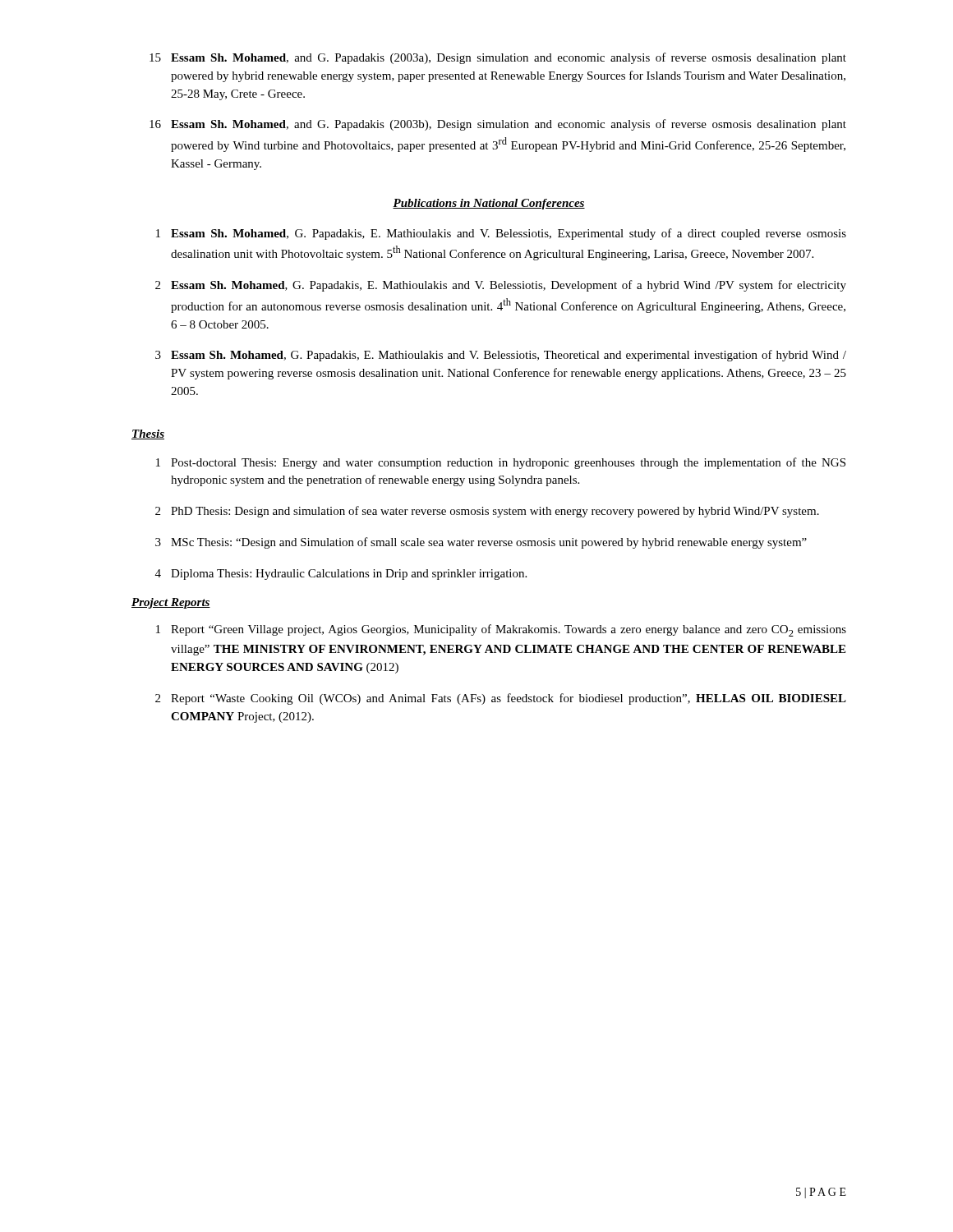This screenshot has height=1232, width=953.
Task: Click on the element starting "2 Report “Waste"
Action: pyautogui.click(x=489, y=708)
